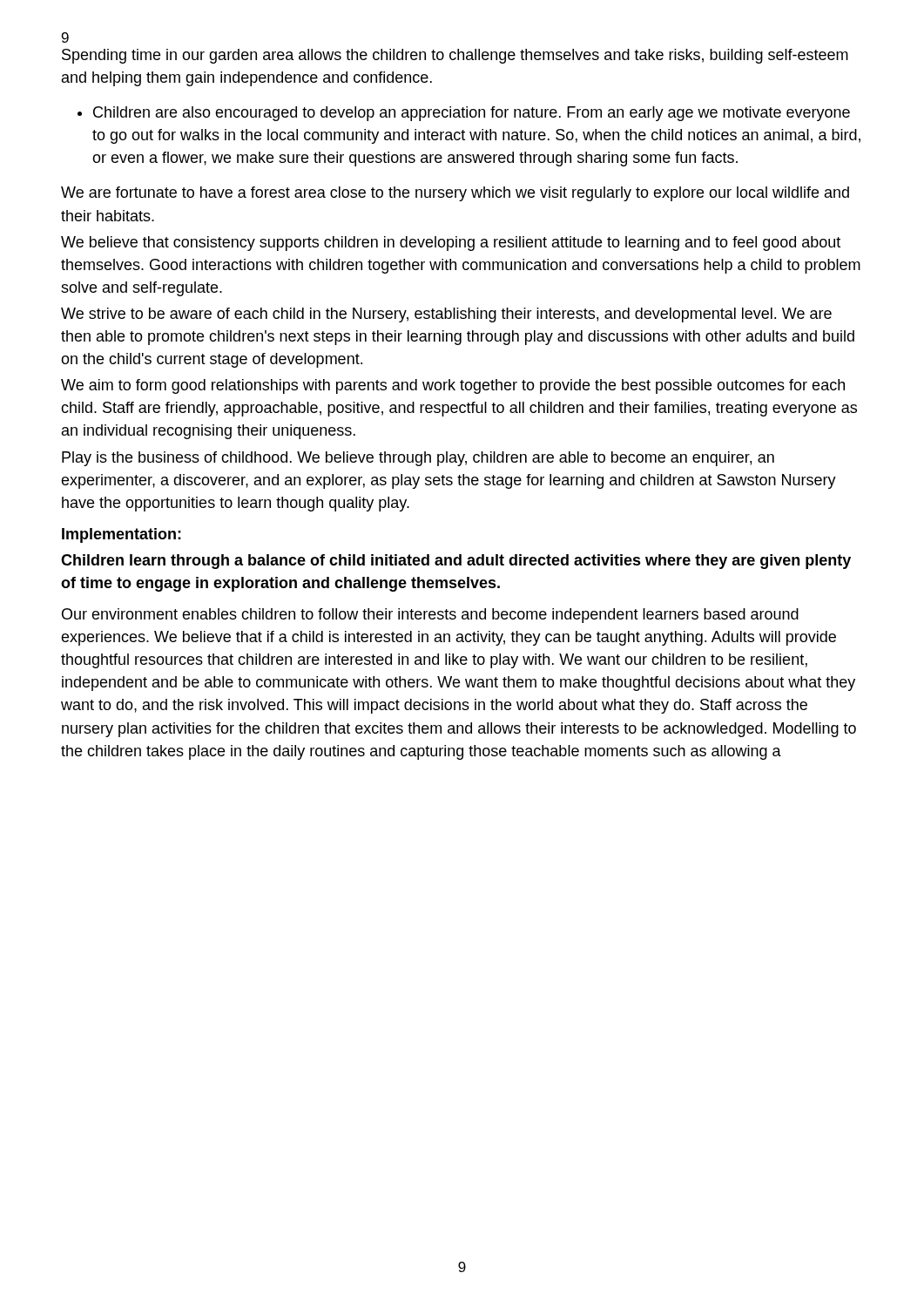Select the region starting "Children are also encouraged to develop an appreciation"
Screen dimensions: 1307x924
tap(477, 135)
